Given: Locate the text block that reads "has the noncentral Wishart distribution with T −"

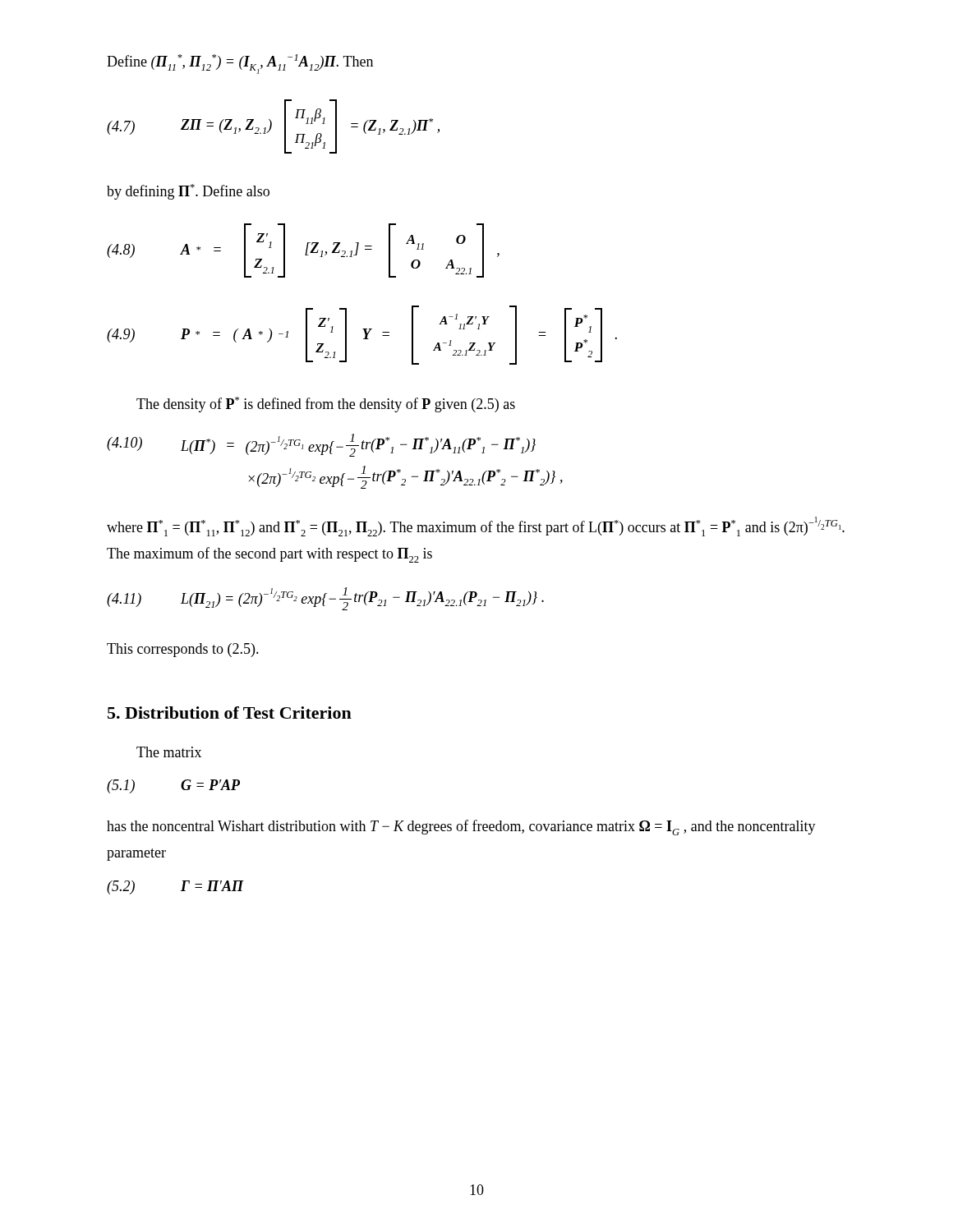Looking at the screenshot, I should pyautogui.click(x=461, y=839).
